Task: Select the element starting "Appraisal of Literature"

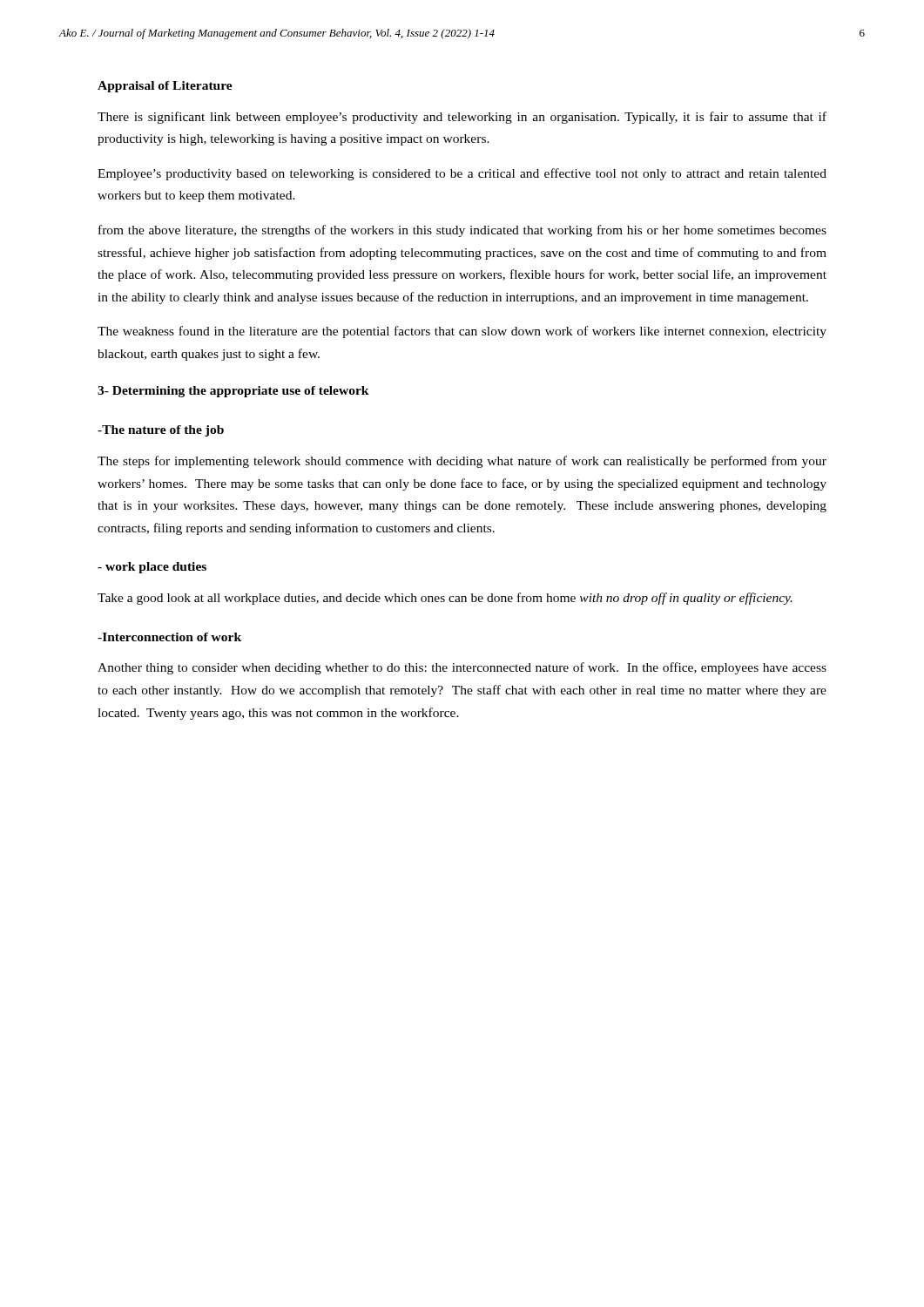Action: point(165,85)
